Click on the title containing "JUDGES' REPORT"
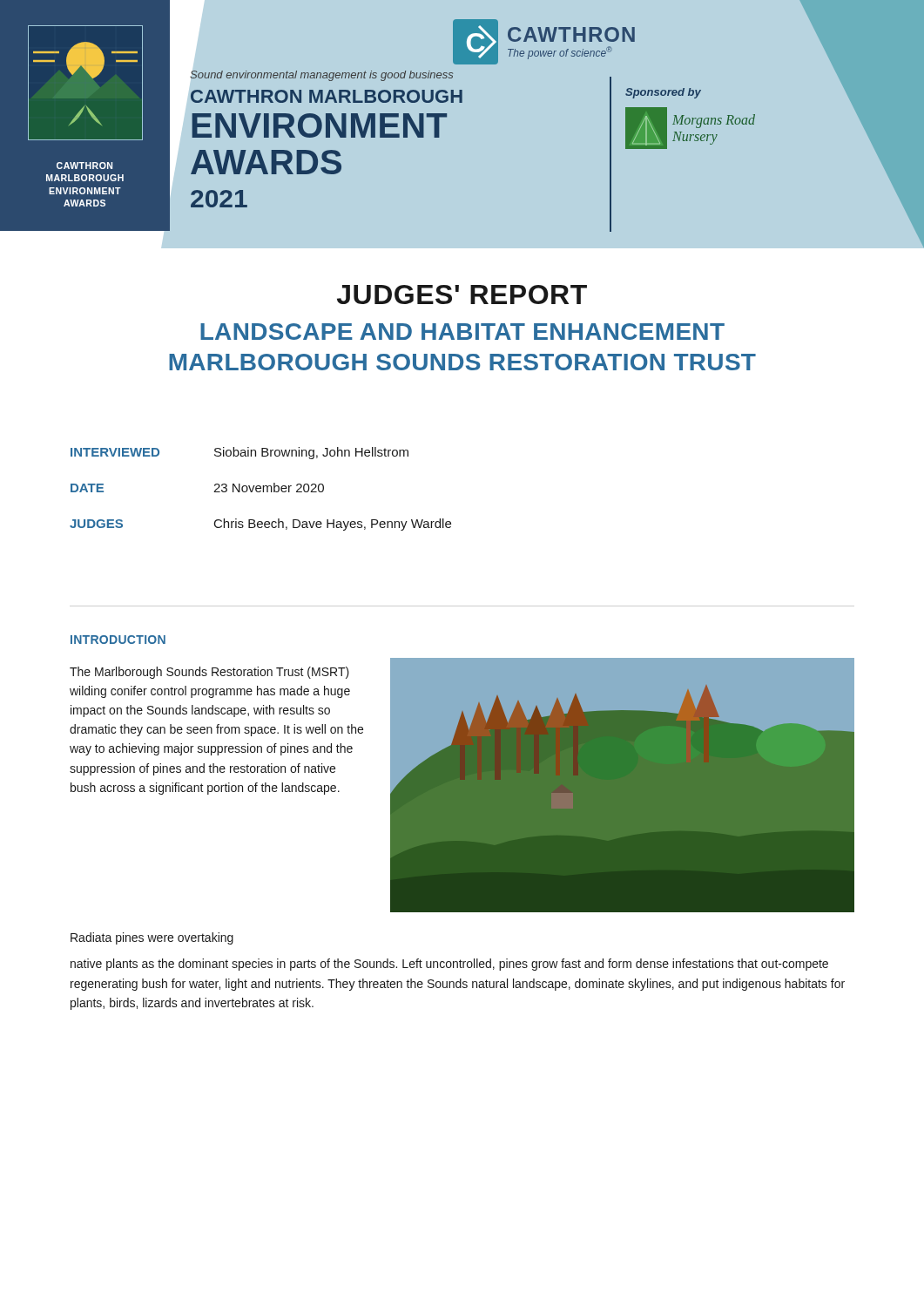Viewport: 924px width, 1307px height. (x=462, y=294)
